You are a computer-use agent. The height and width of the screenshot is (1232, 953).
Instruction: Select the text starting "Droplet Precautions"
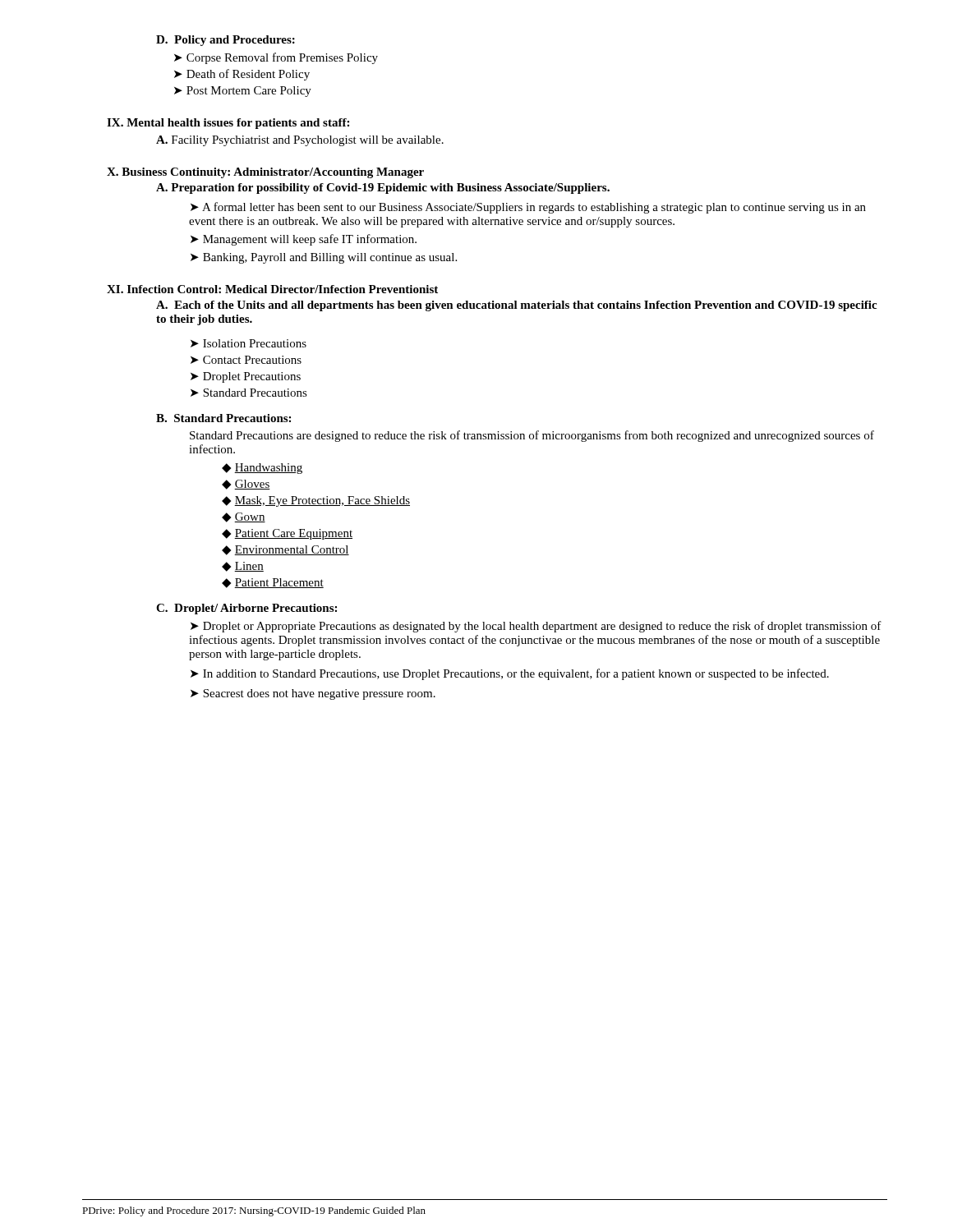246,377
